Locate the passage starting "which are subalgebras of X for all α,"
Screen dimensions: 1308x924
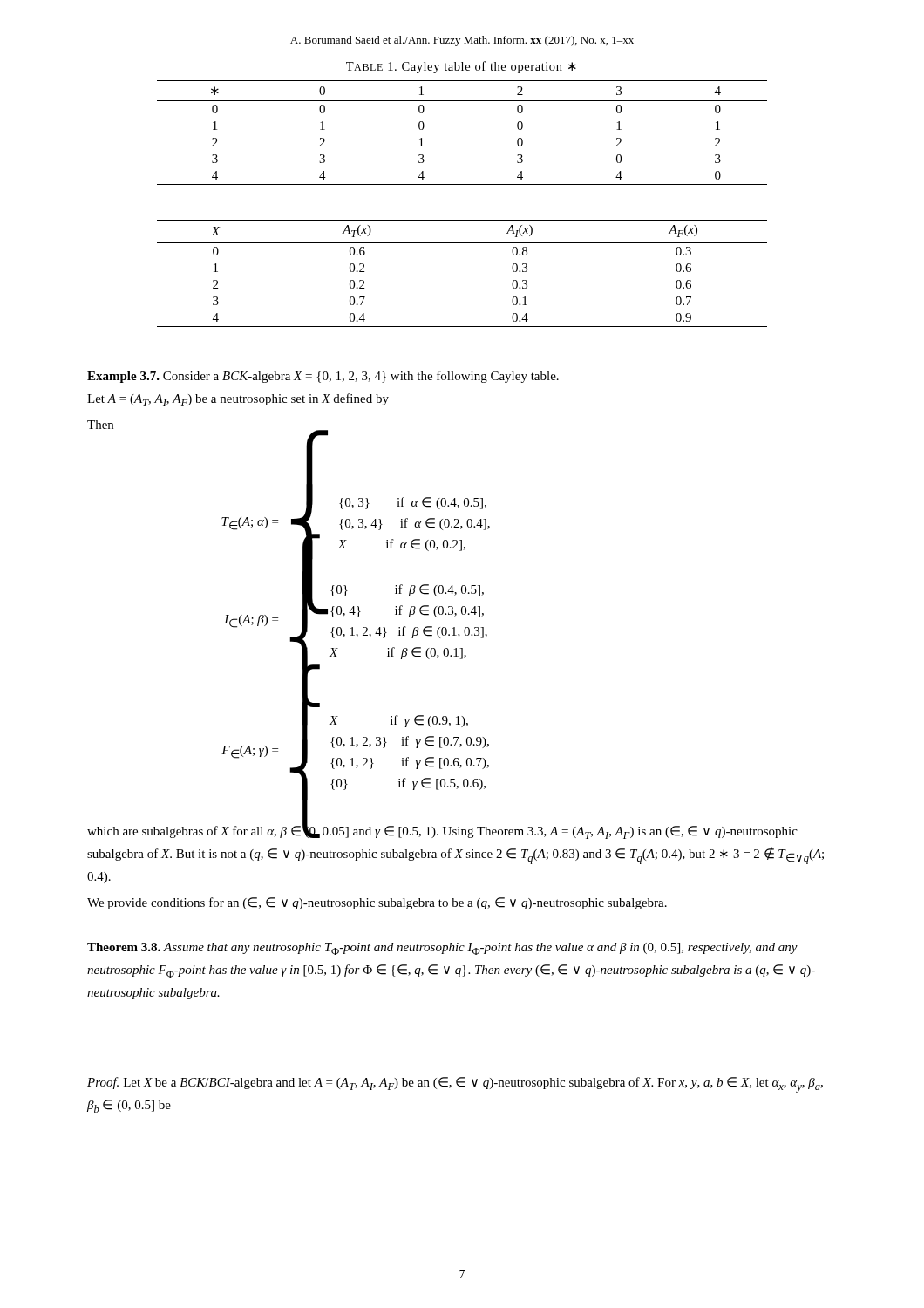pos(462,867)
